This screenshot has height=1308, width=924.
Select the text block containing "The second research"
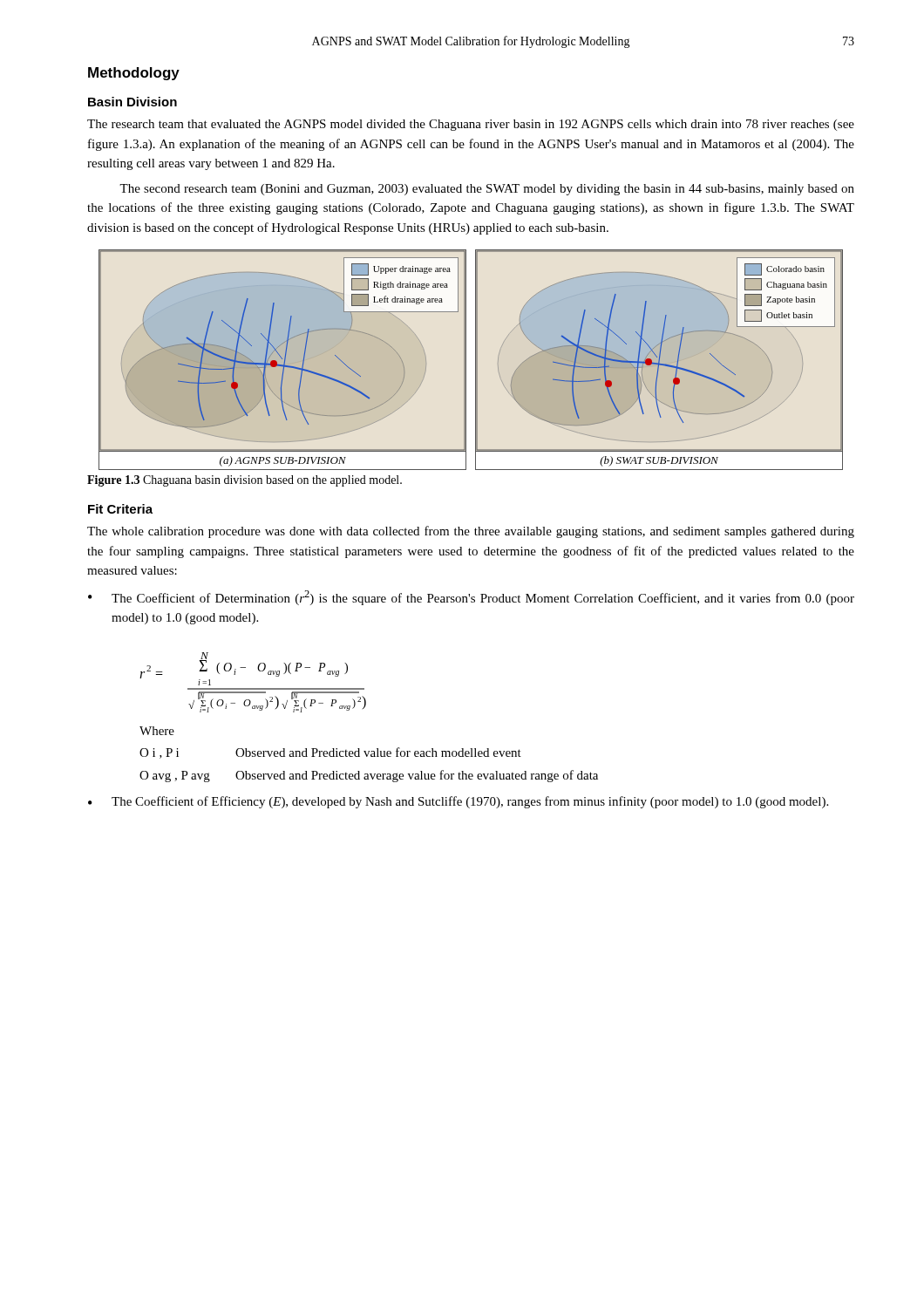point(471,208)
